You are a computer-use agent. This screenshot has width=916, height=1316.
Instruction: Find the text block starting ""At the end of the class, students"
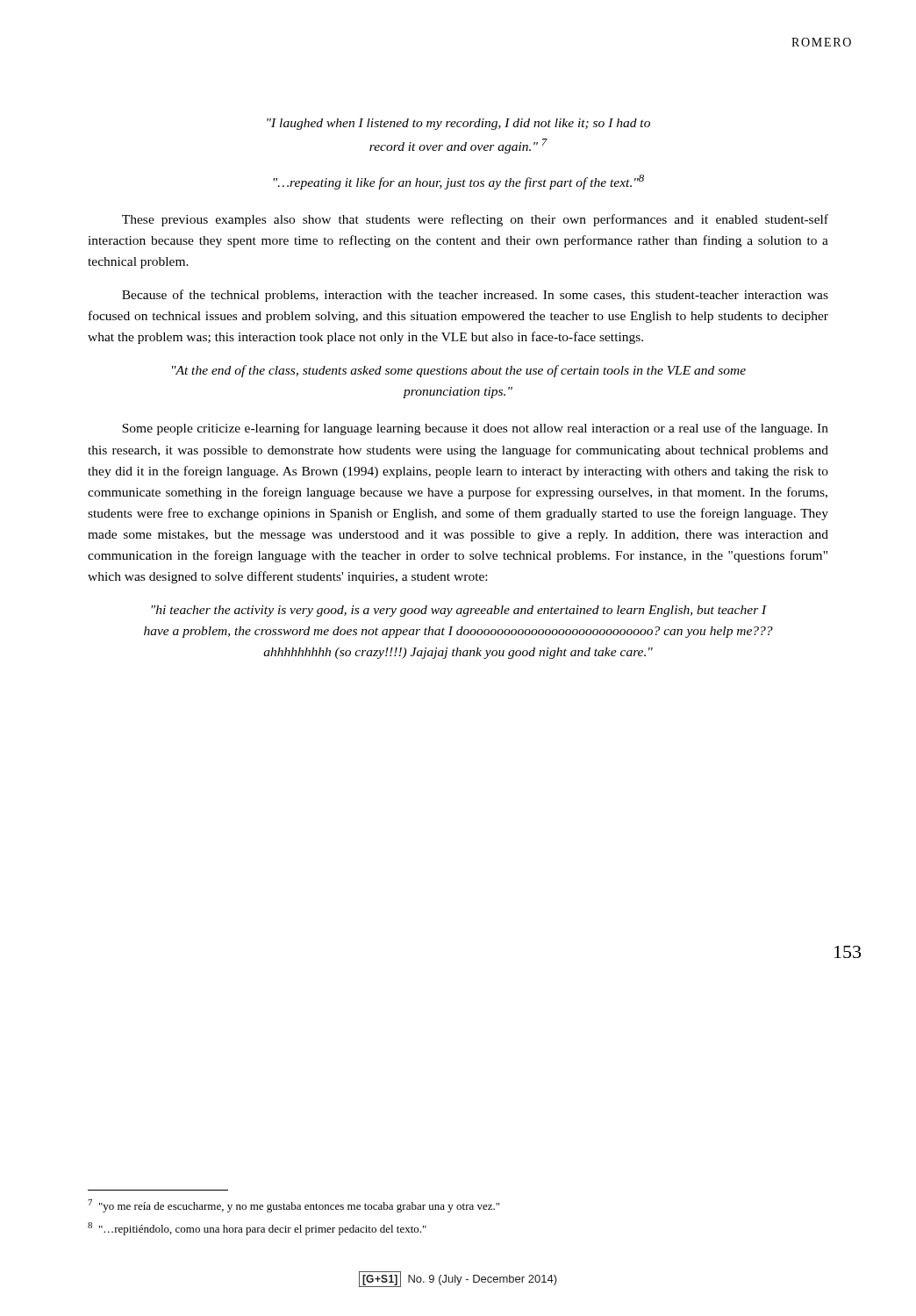click(x=458, y=381)
